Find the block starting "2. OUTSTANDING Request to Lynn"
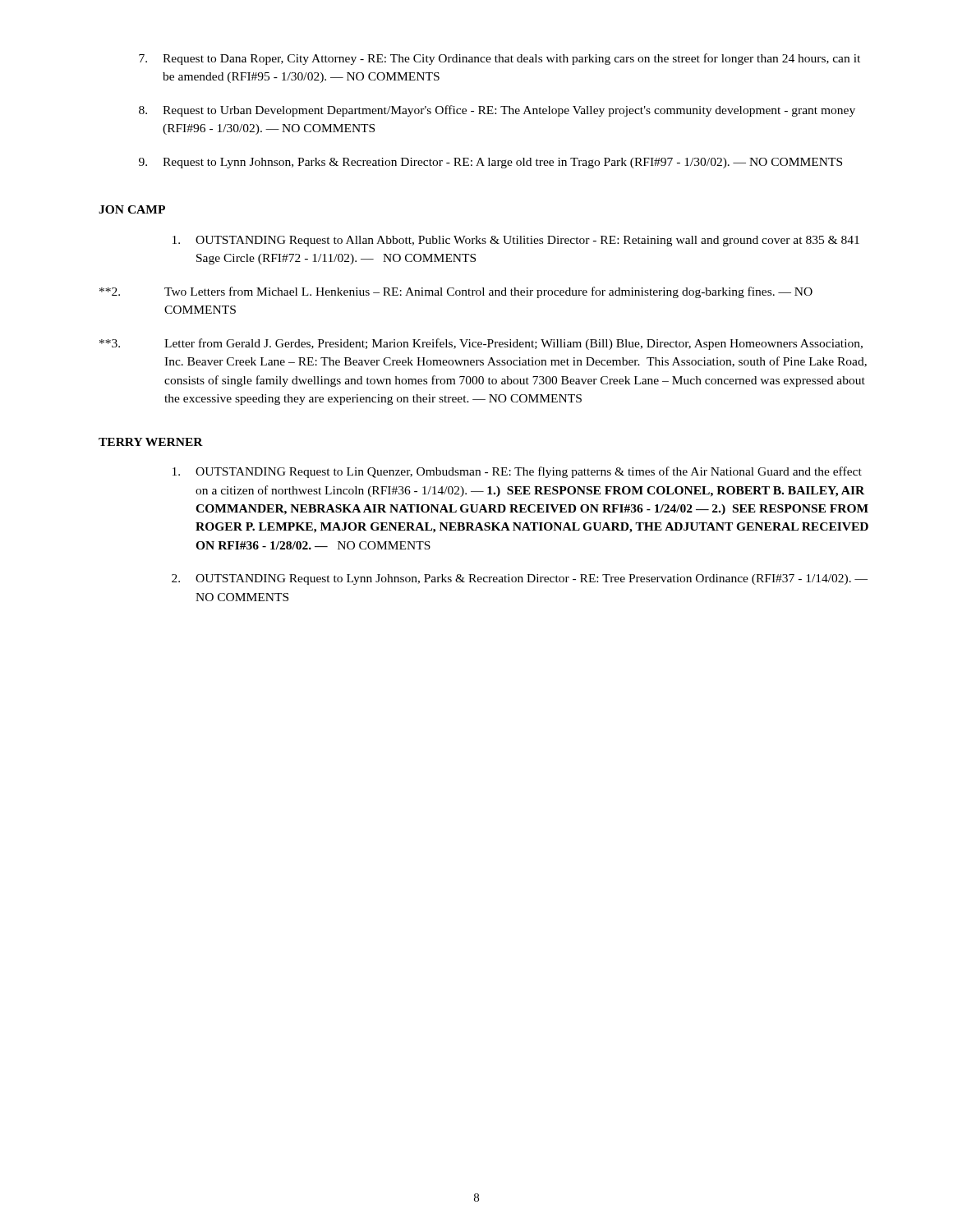This screenshot has height=1232, width=953. click(x=501, y=588)
